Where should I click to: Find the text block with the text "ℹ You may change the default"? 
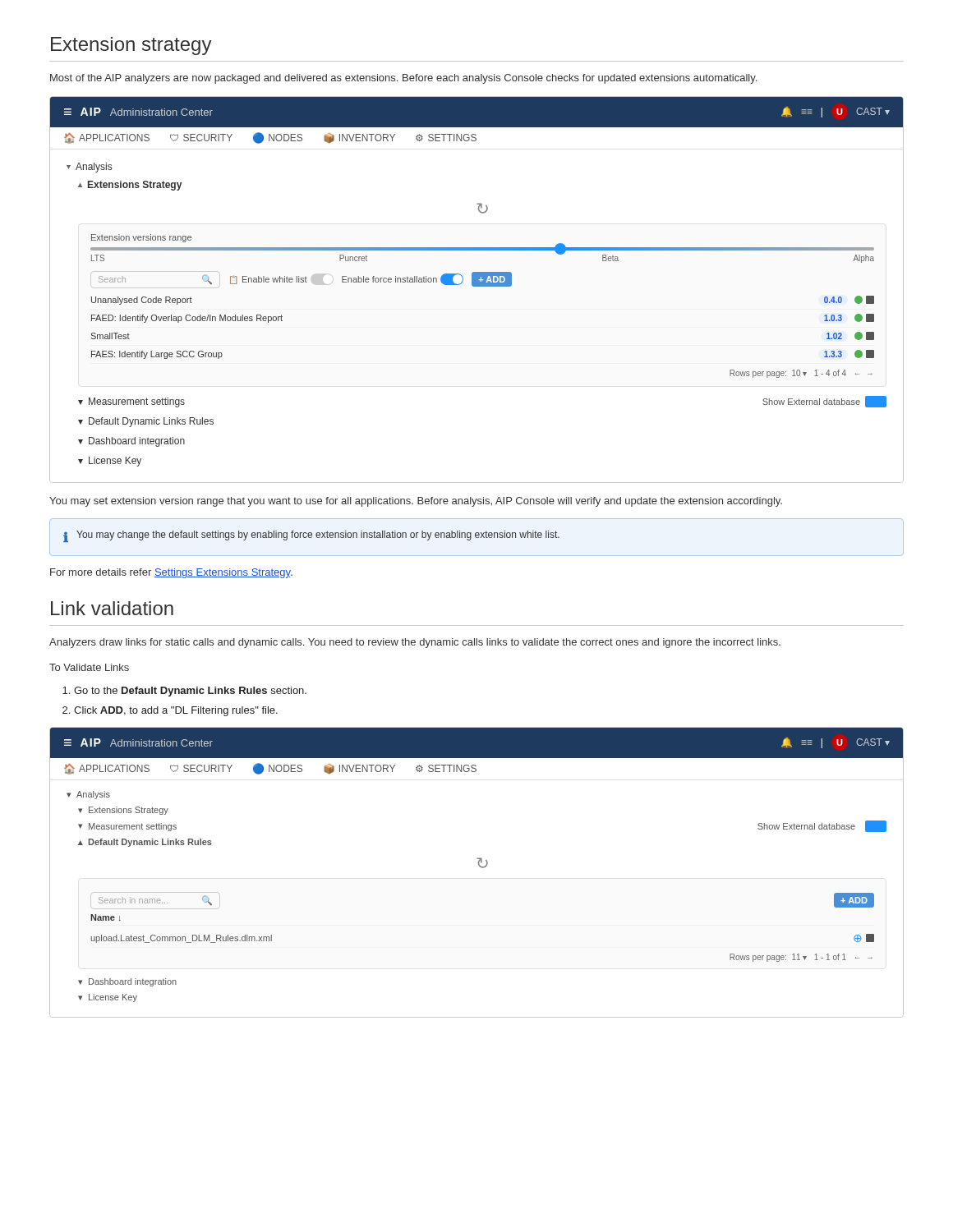pyautogui.click(x=476, y=537)
